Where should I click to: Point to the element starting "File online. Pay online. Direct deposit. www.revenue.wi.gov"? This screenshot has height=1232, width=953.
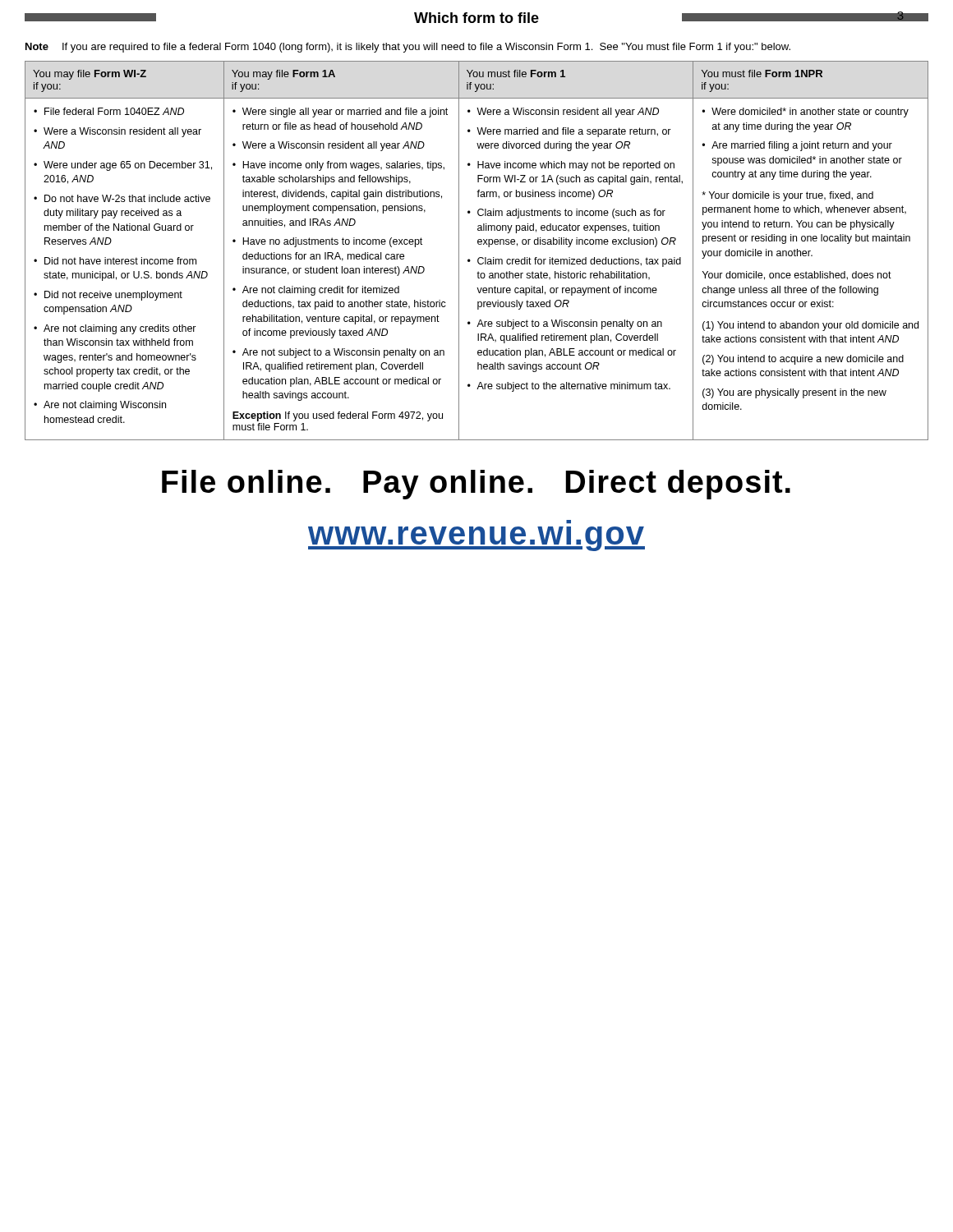476,508
